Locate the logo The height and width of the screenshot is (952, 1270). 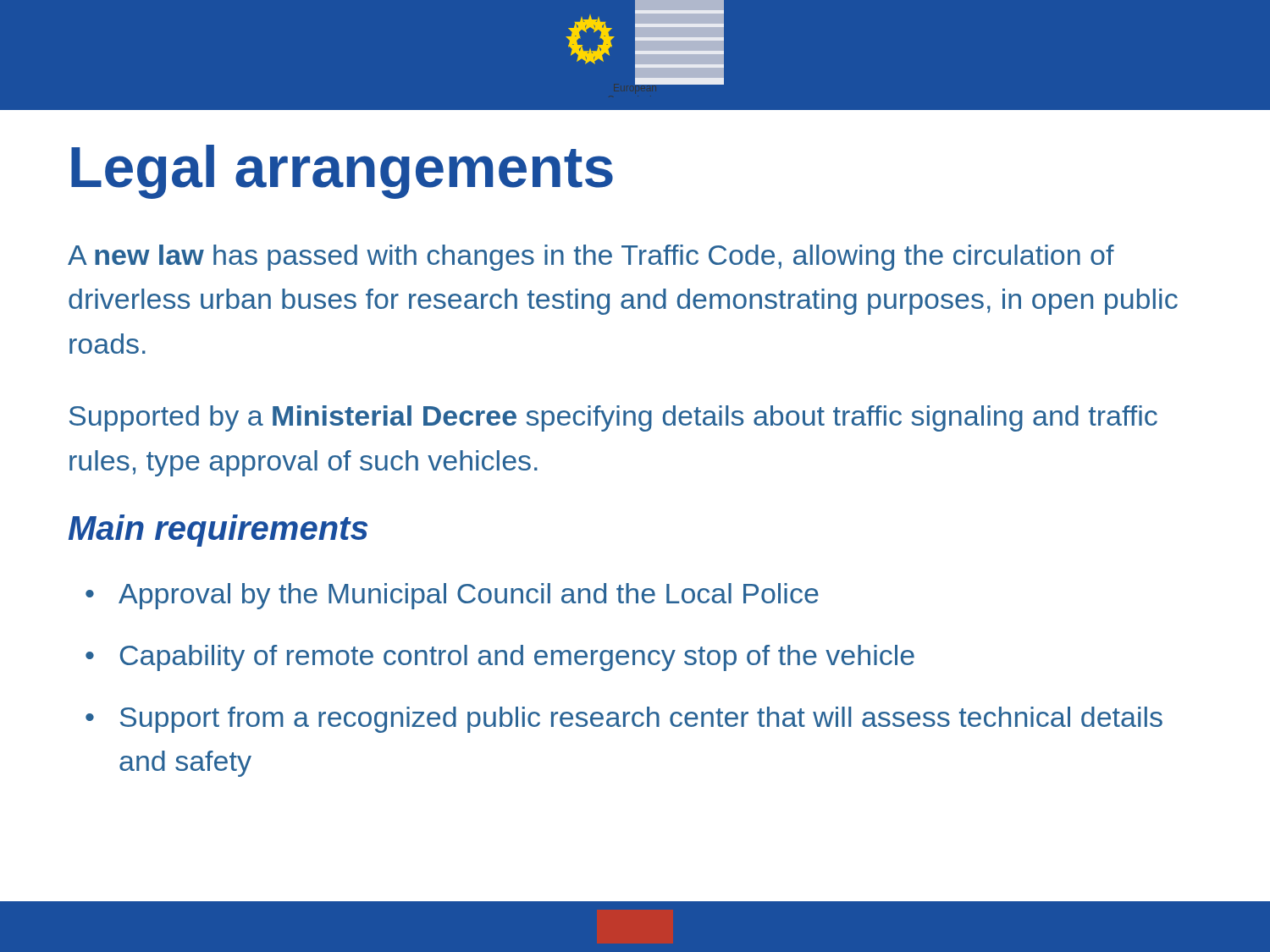click(635, 49)
